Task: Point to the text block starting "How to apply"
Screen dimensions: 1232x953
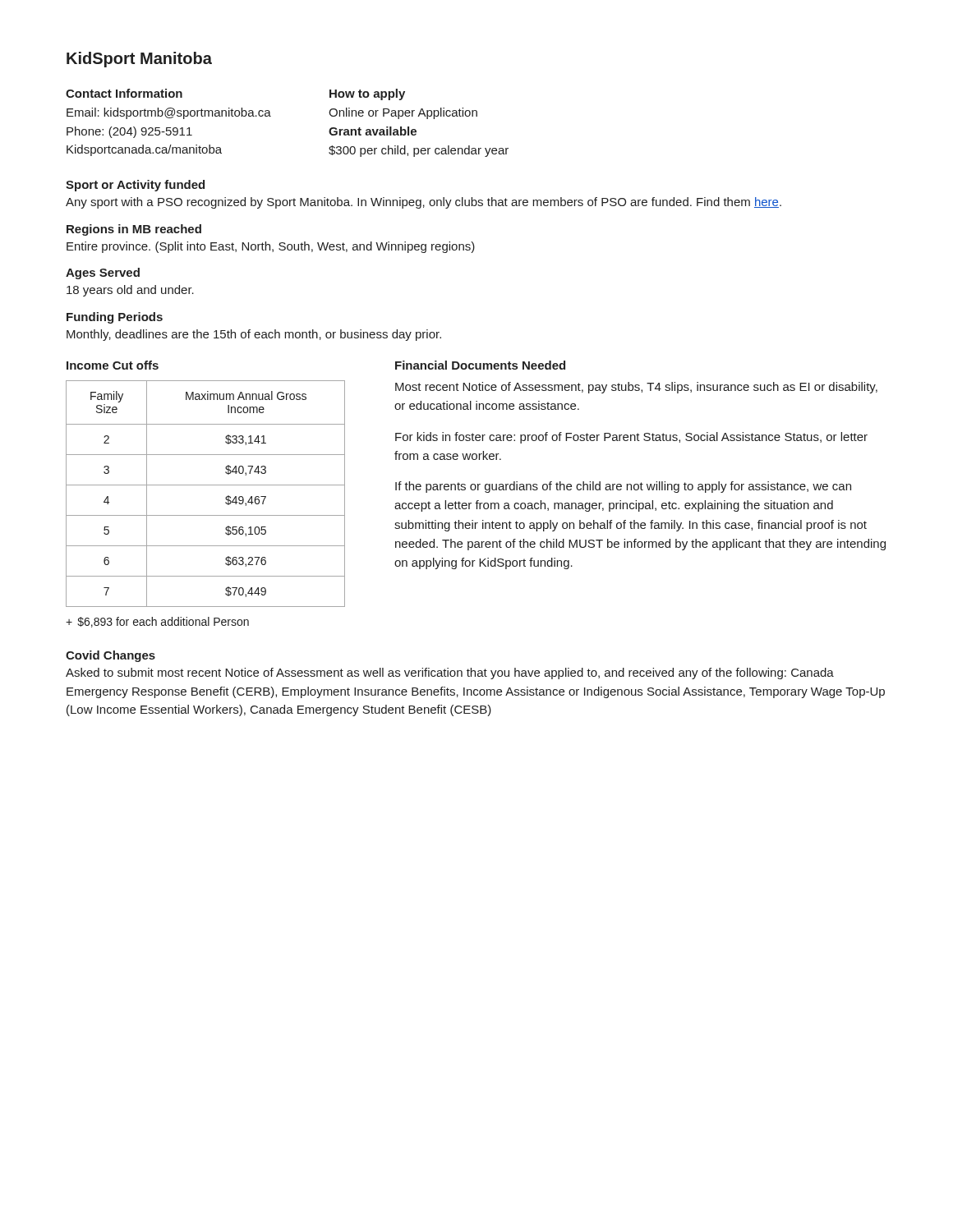Action: 367,93
